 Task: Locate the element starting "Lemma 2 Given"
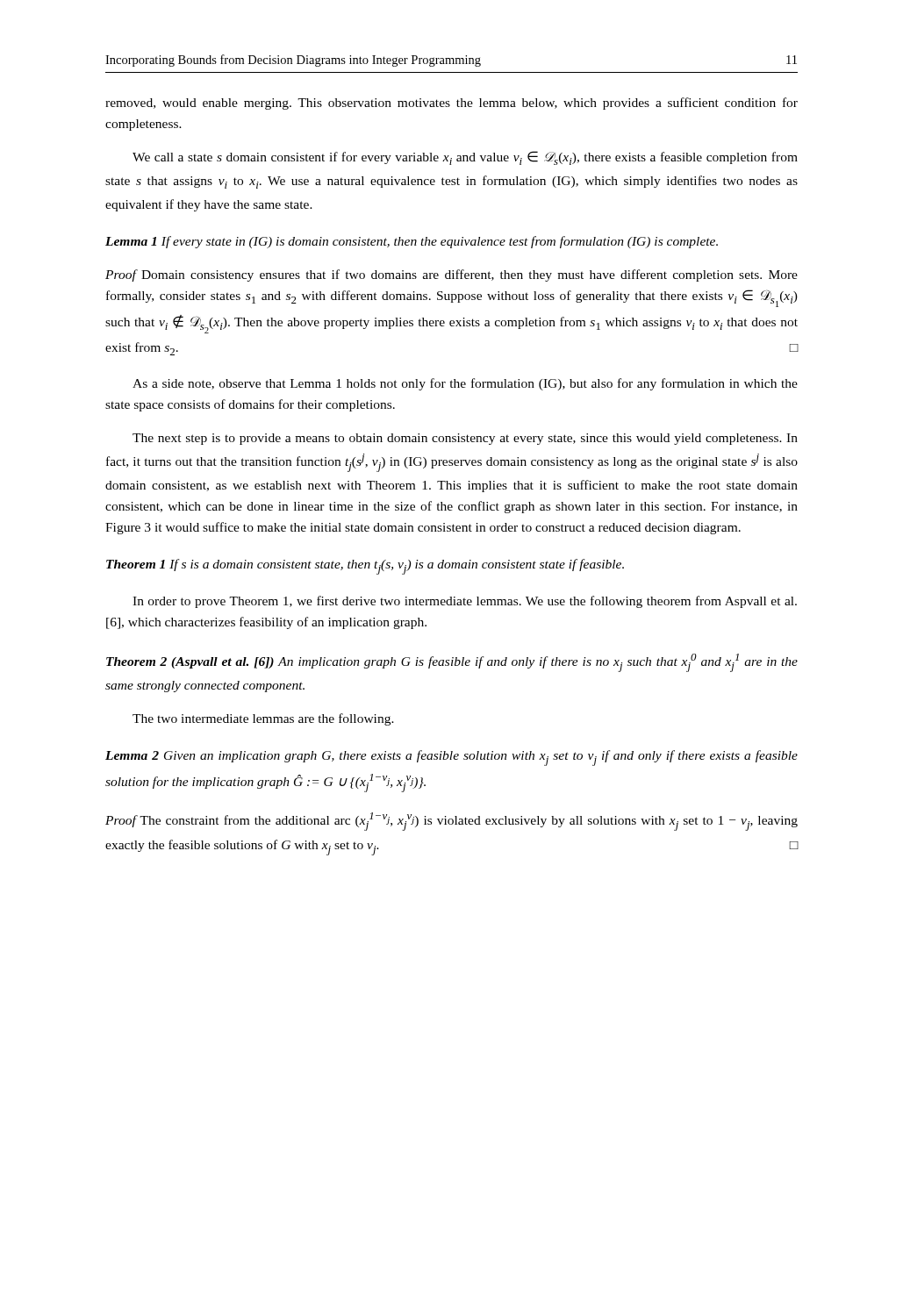[x=452, y=770]
